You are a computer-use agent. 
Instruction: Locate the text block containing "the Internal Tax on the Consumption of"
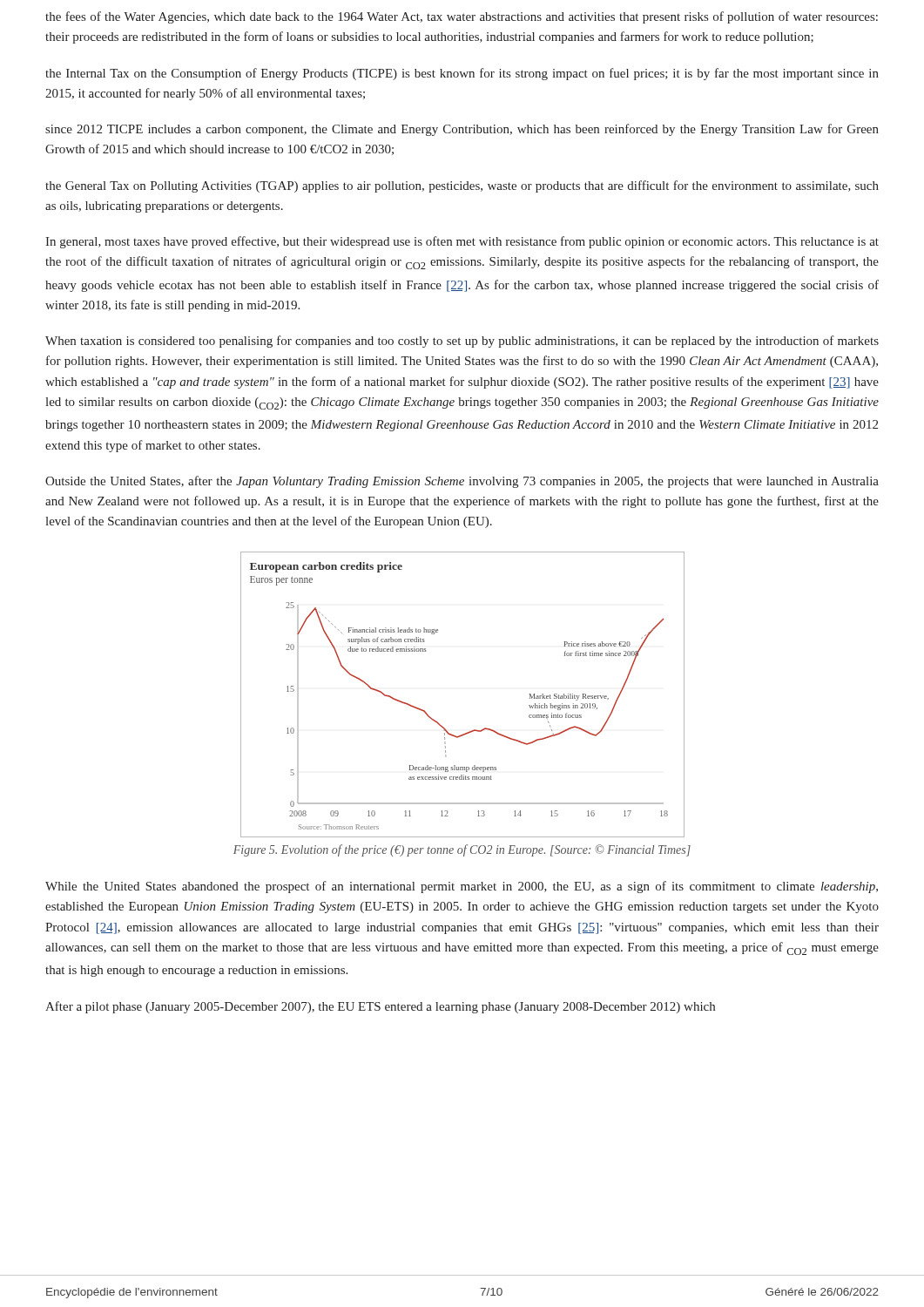(x=462, y=83)
